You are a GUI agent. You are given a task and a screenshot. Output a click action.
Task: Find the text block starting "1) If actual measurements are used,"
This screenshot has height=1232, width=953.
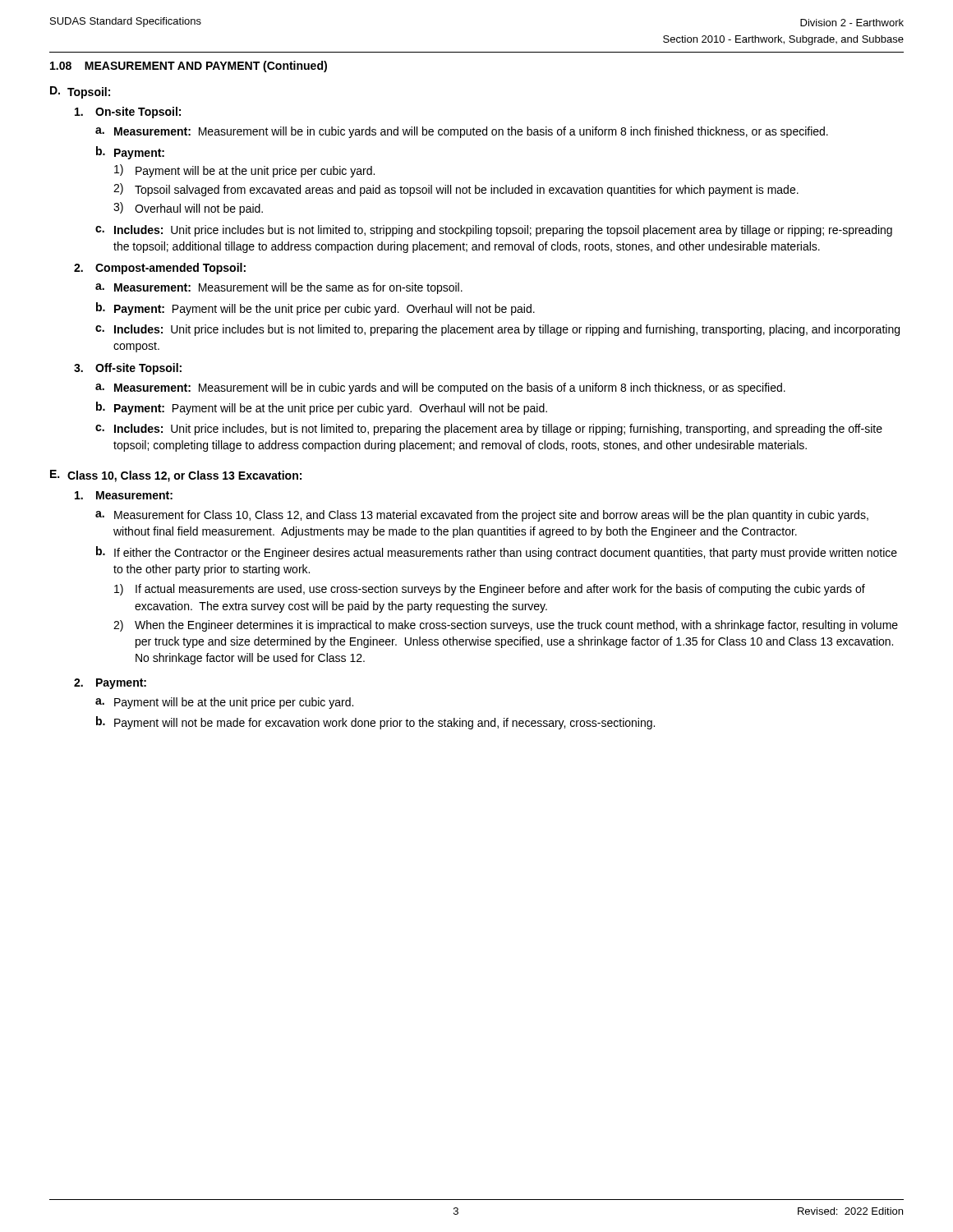[509, 598]
